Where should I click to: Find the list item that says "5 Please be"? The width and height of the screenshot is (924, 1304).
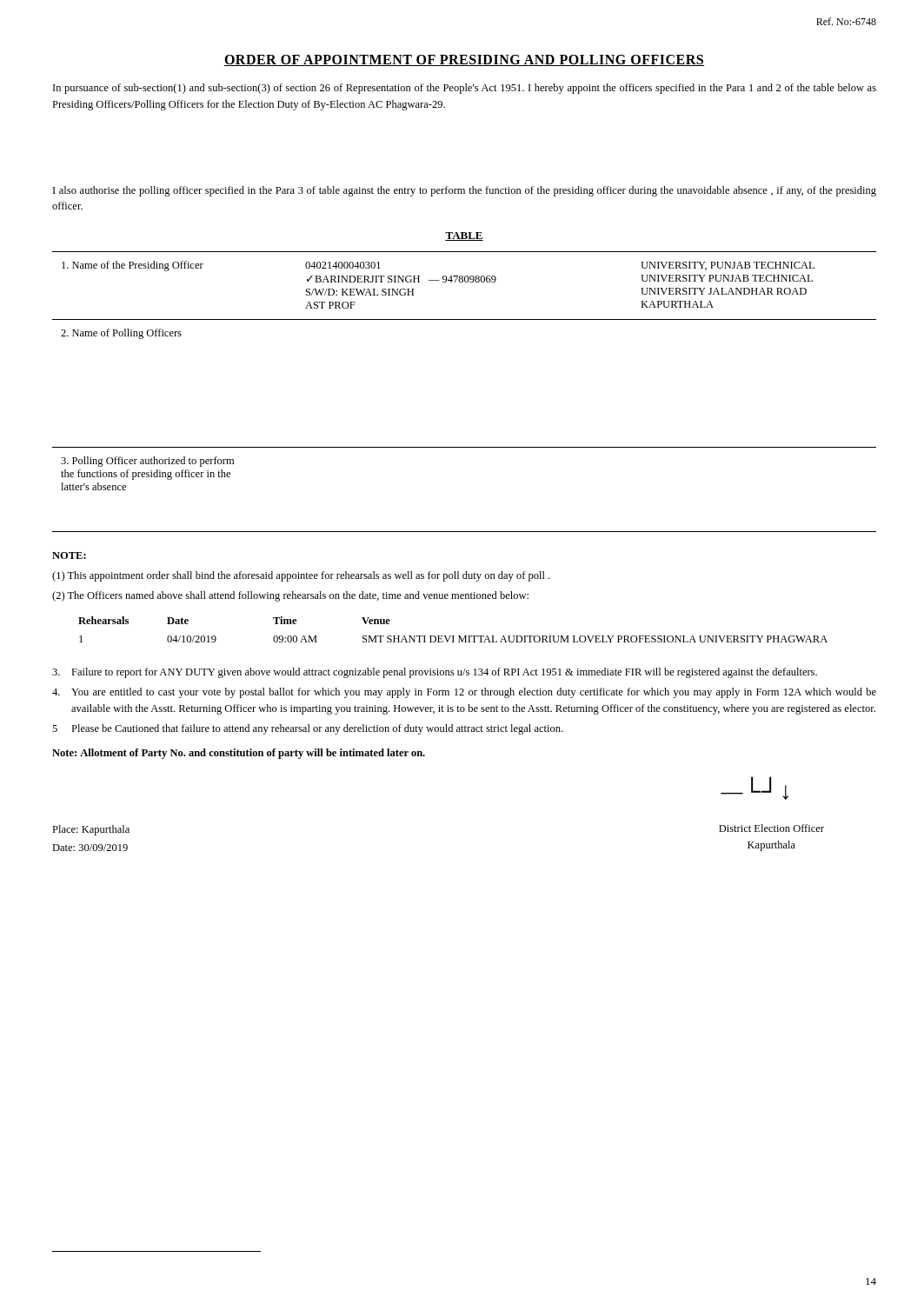[308, 728]
